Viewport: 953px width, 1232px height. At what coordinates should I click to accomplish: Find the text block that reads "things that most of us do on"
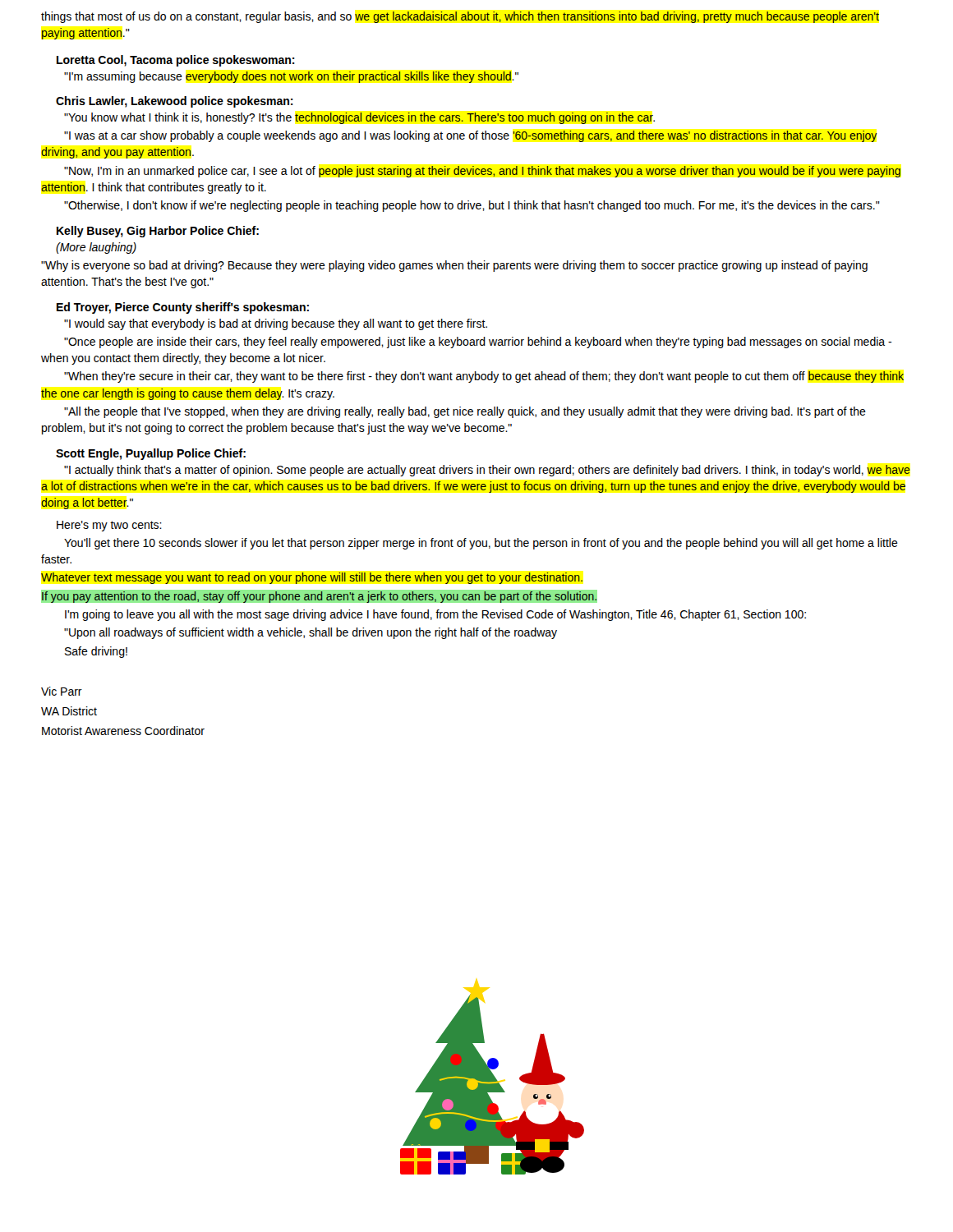(x=476, y=25)
